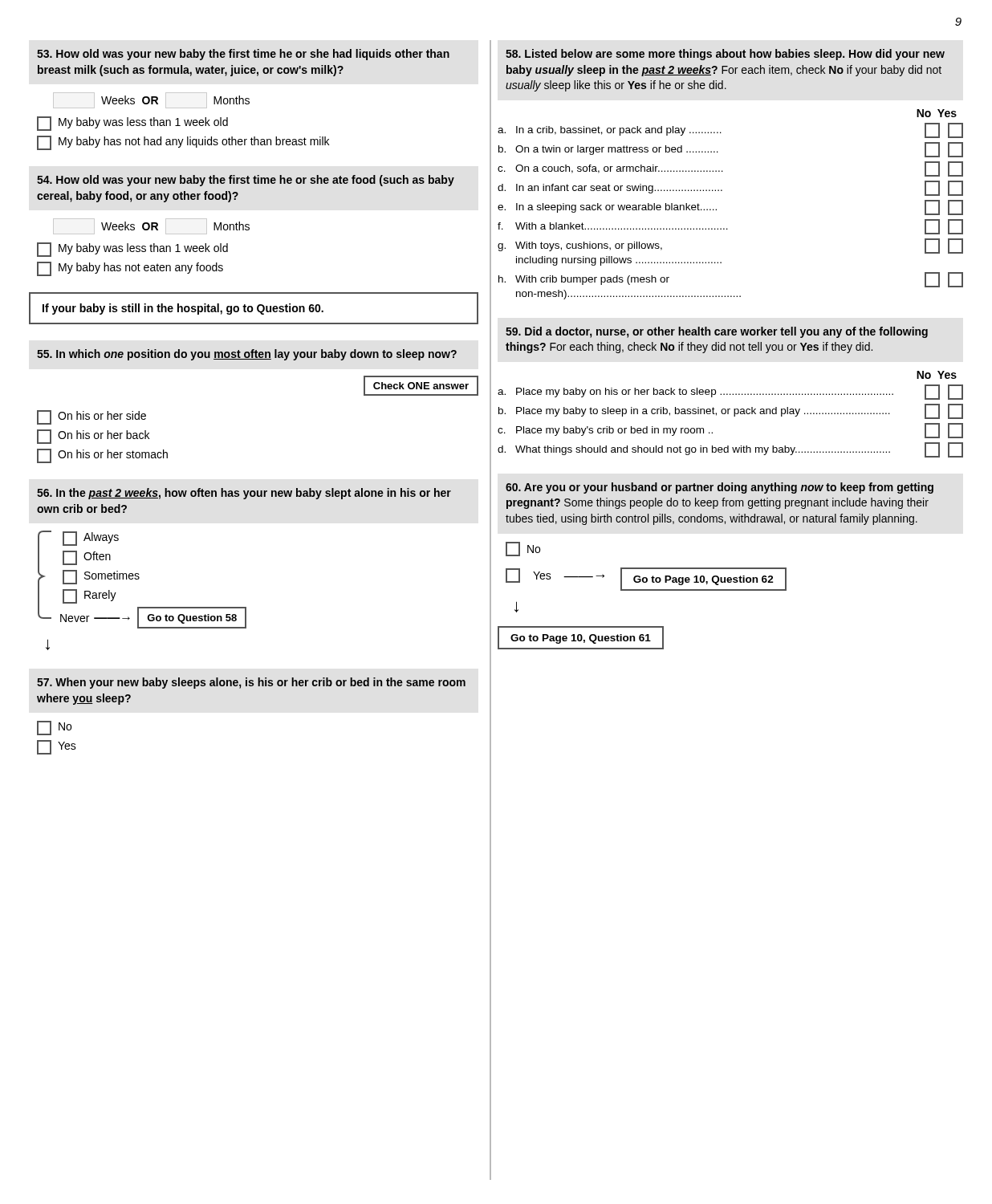This screenshot has height=1204, width=992.
Task: Where is the passage that starts "60. Are you or your husband or"?
Action: pyautogui.click(x=730, y=561)
